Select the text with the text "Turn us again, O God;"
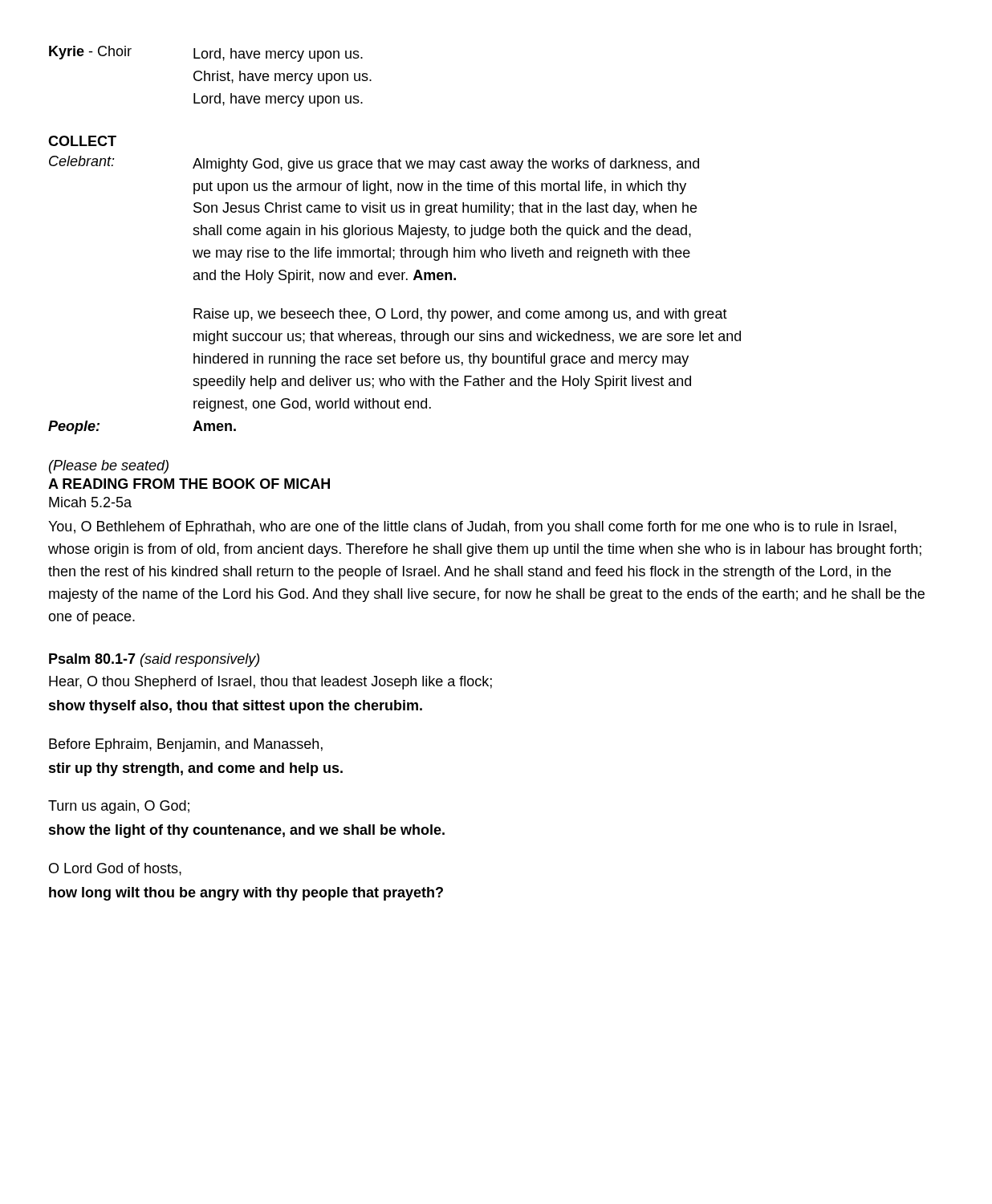 [x=119, y=806]
